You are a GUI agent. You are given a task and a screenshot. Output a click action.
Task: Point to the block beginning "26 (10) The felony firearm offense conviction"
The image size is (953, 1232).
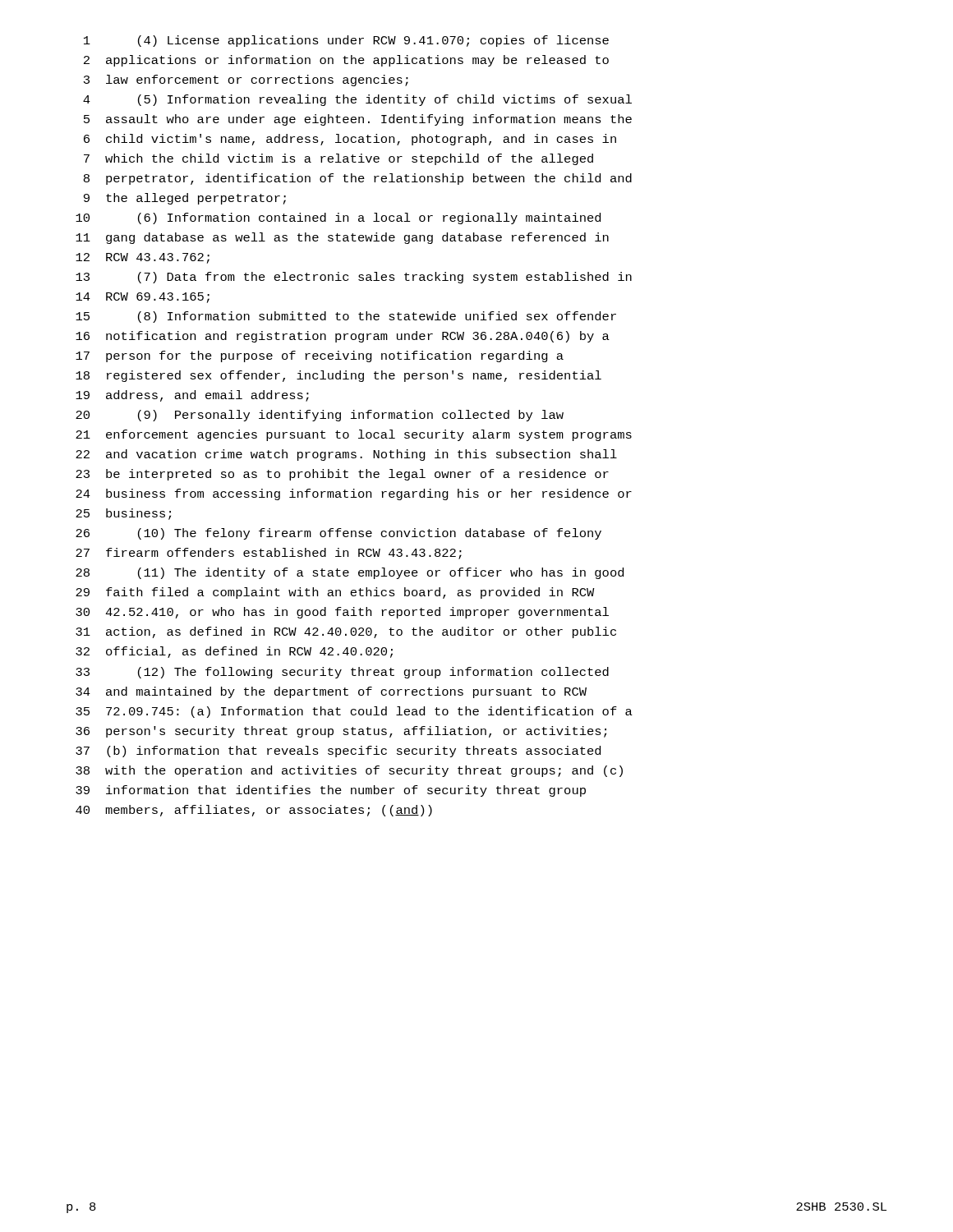[476, 534]
